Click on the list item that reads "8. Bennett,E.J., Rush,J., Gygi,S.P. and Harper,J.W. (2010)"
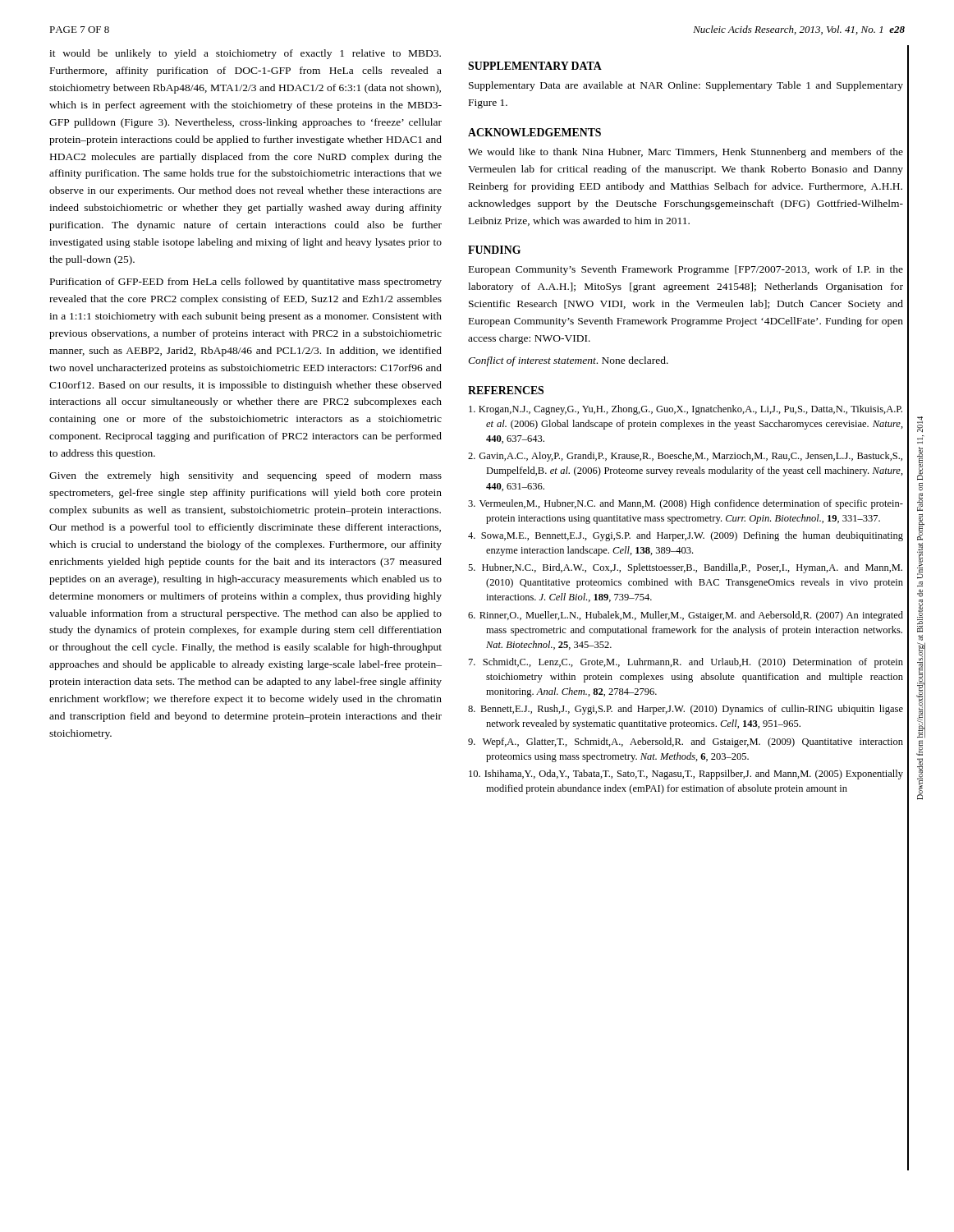The image size is (954, 1232). [x=685, y=717]
